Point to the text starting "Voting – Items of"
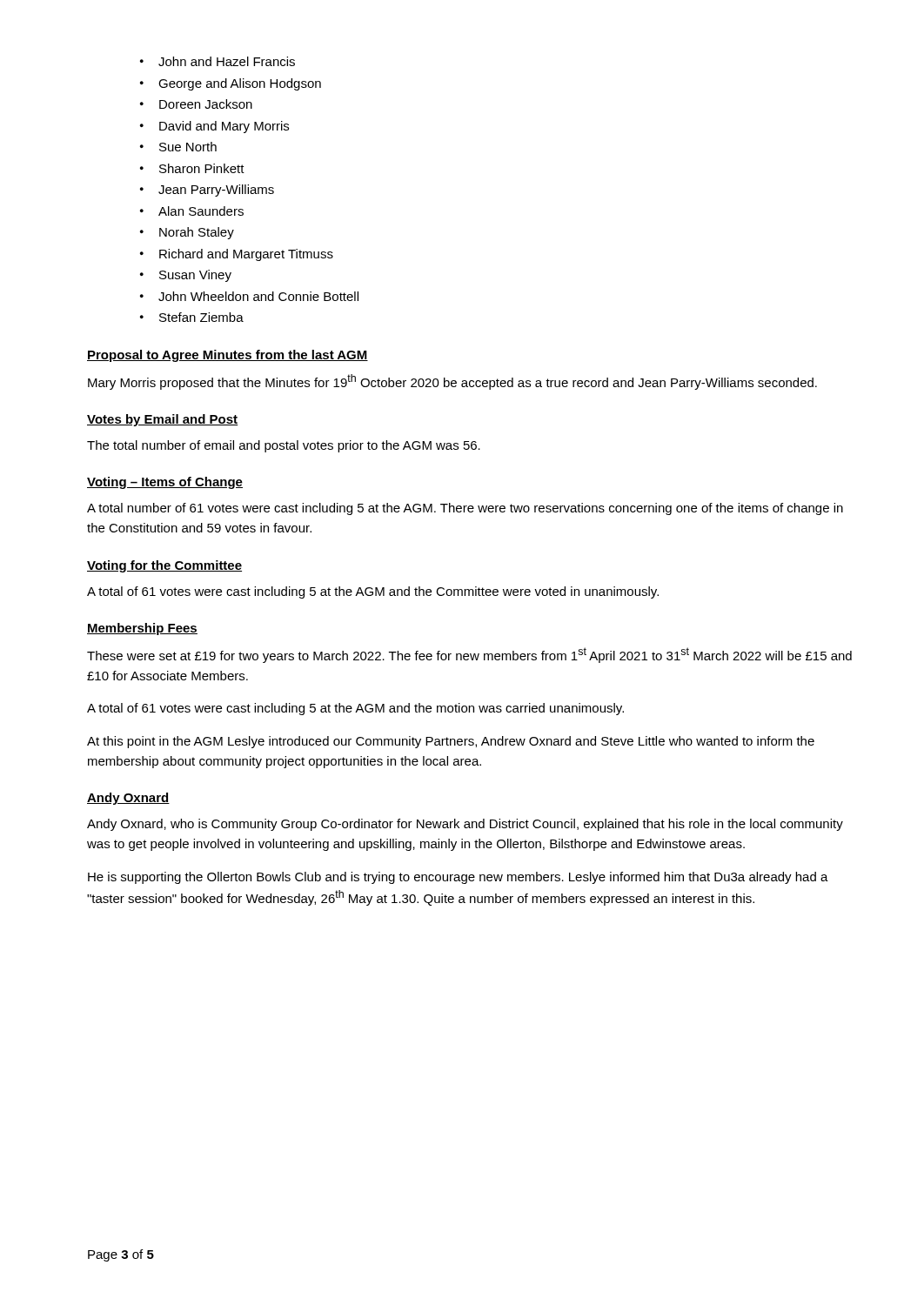Screen dimensions: 1305x924 [x=165, y=482]
